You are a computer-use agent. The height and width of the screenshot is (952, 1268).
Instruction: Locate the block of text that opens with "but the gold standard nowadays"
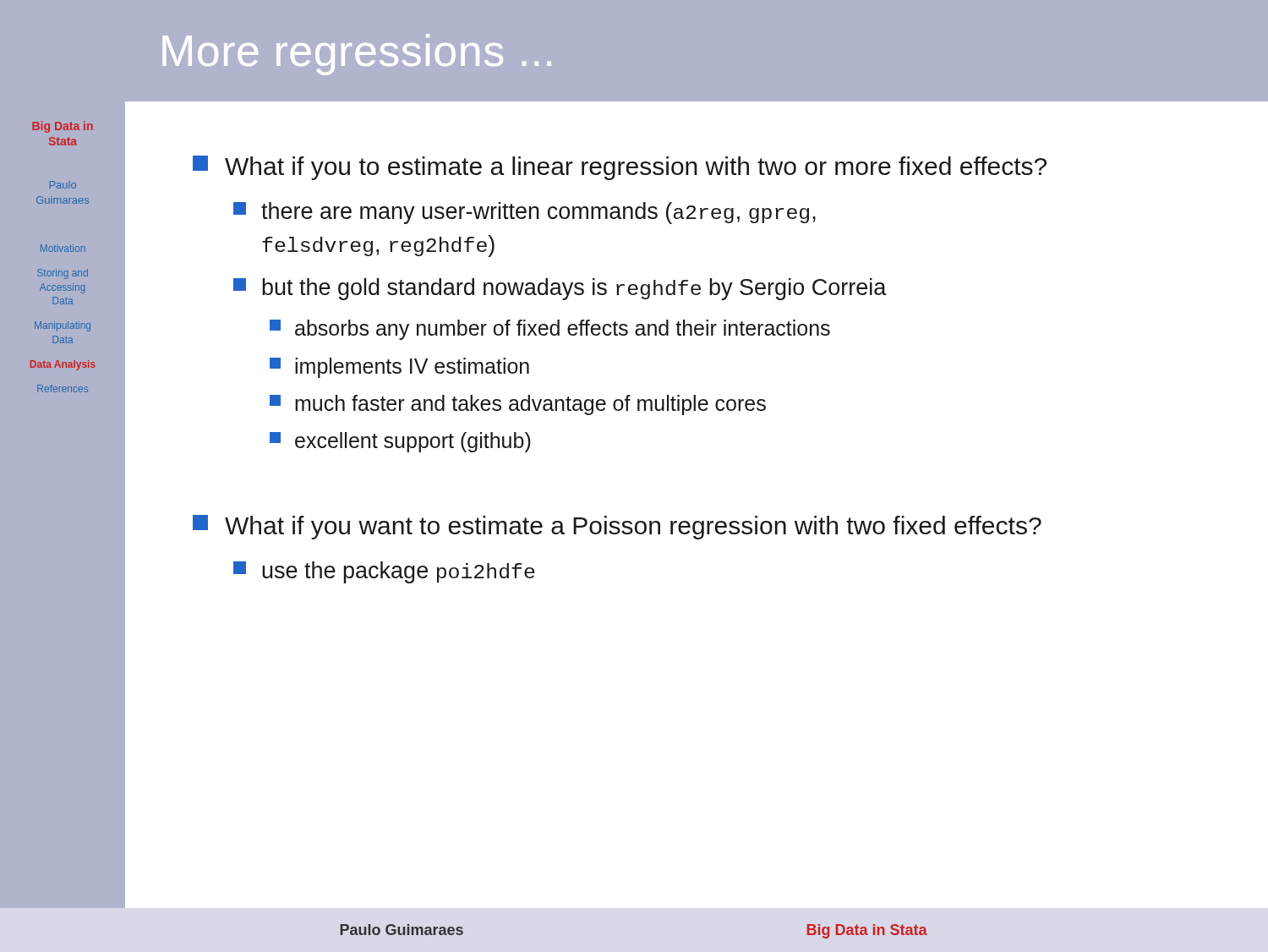pyautogui.click(x=560, y=289)
